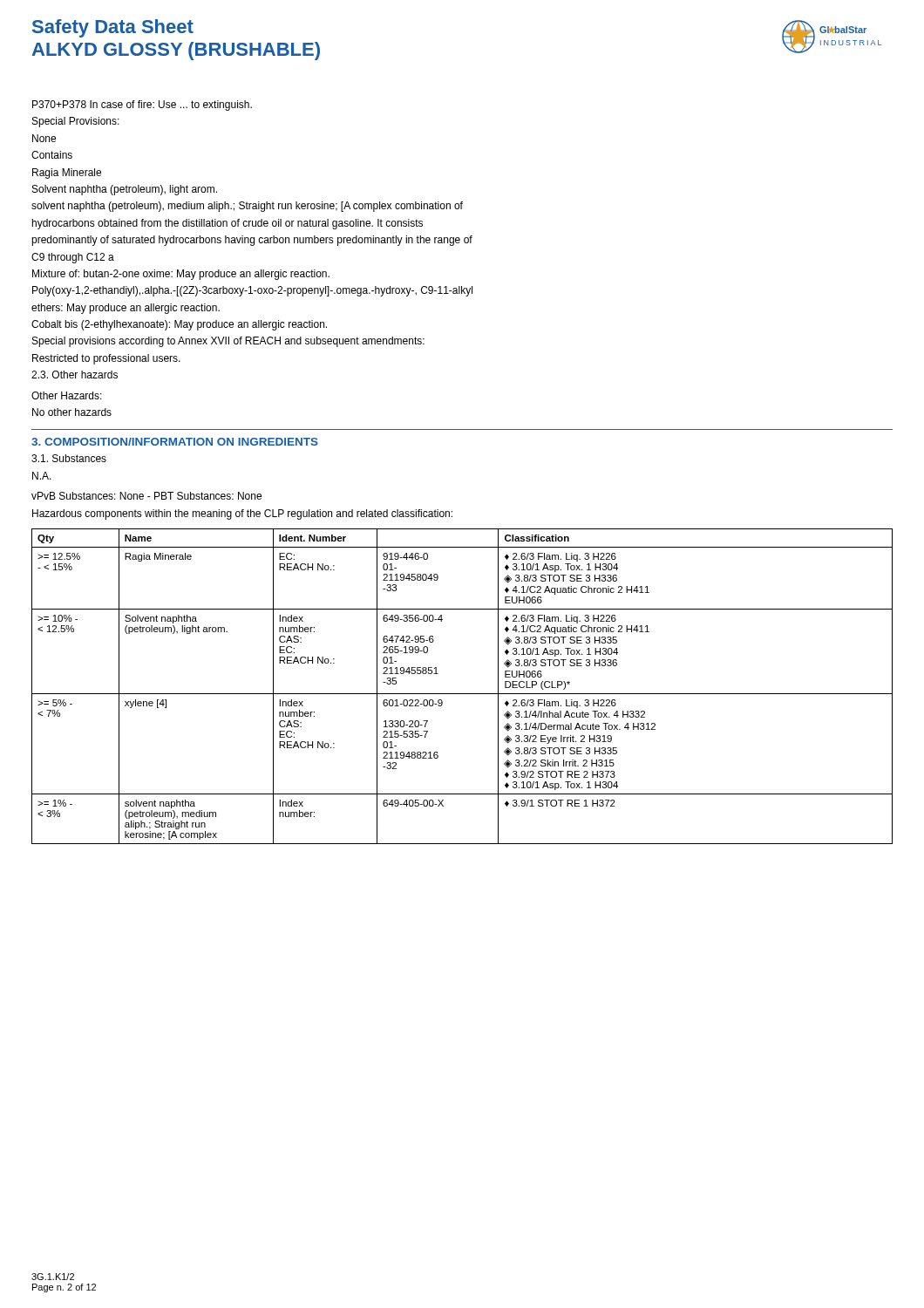924x1308 pixels.
Task: Select the logo
Action: pos(836,39)
